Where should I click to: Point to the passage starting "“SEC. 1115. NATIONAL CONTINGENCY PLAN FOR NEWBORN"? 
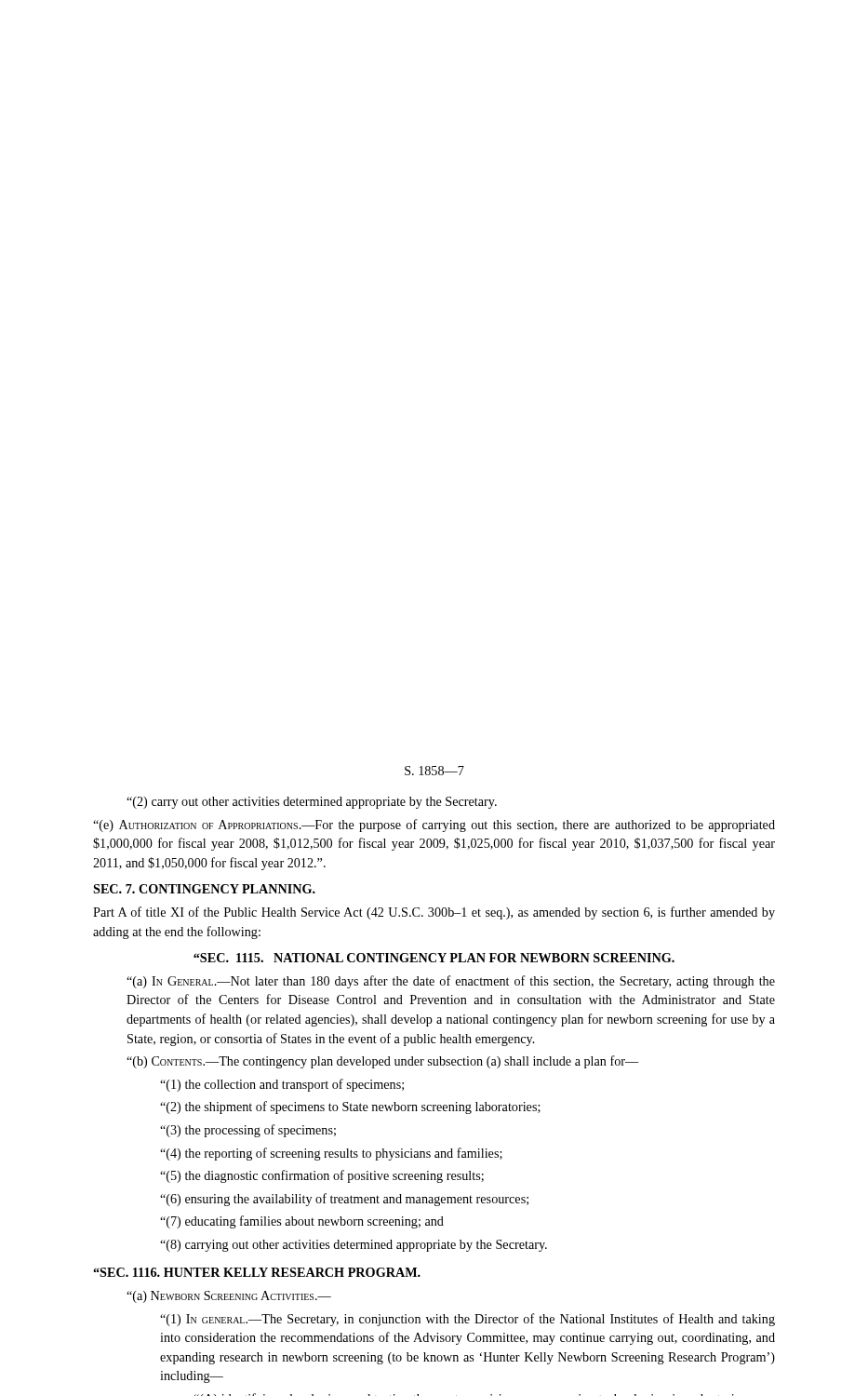click(x=434, y=958)
